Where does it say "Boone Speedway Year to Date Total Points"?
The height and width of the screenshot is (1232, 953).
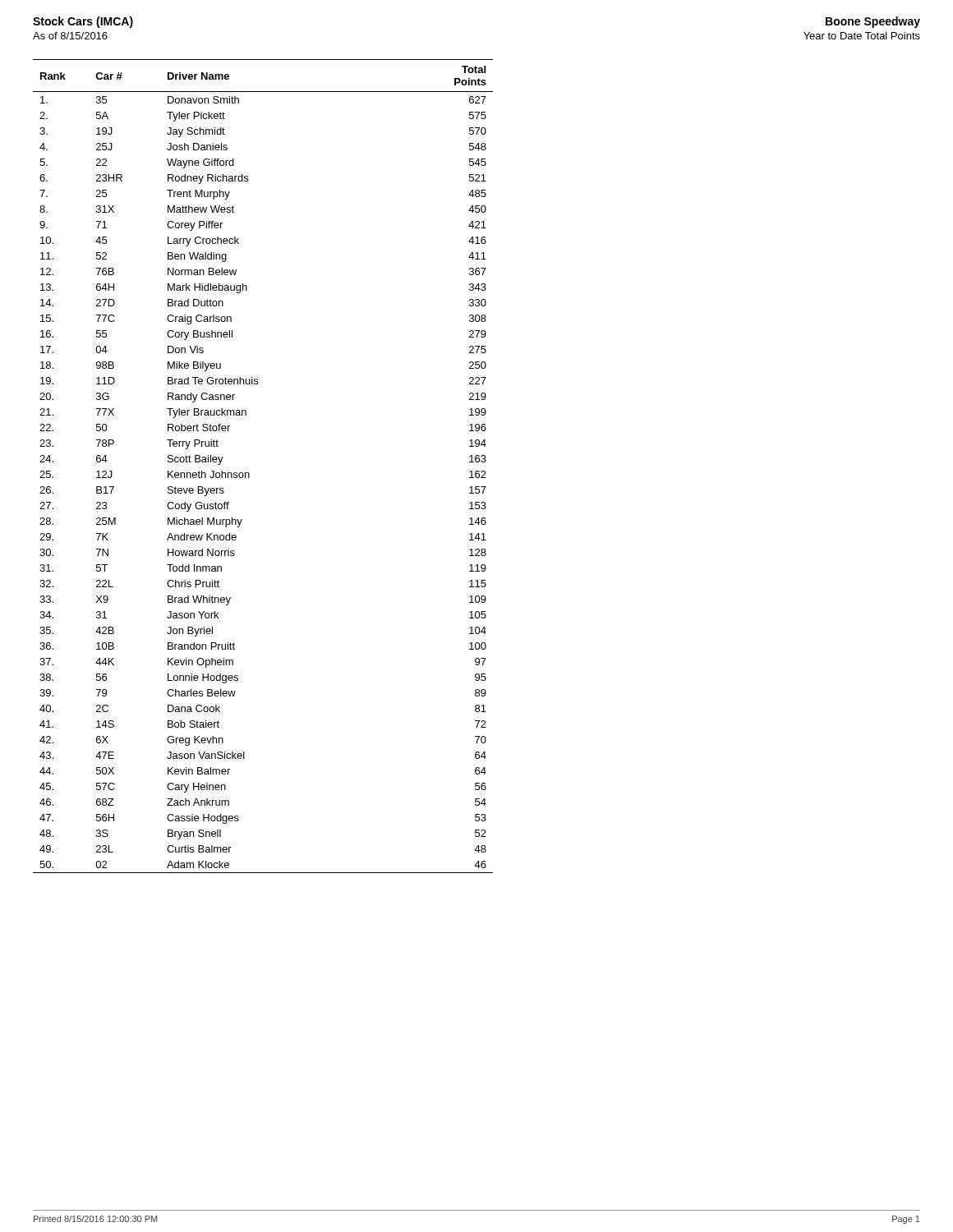(862, 28)
